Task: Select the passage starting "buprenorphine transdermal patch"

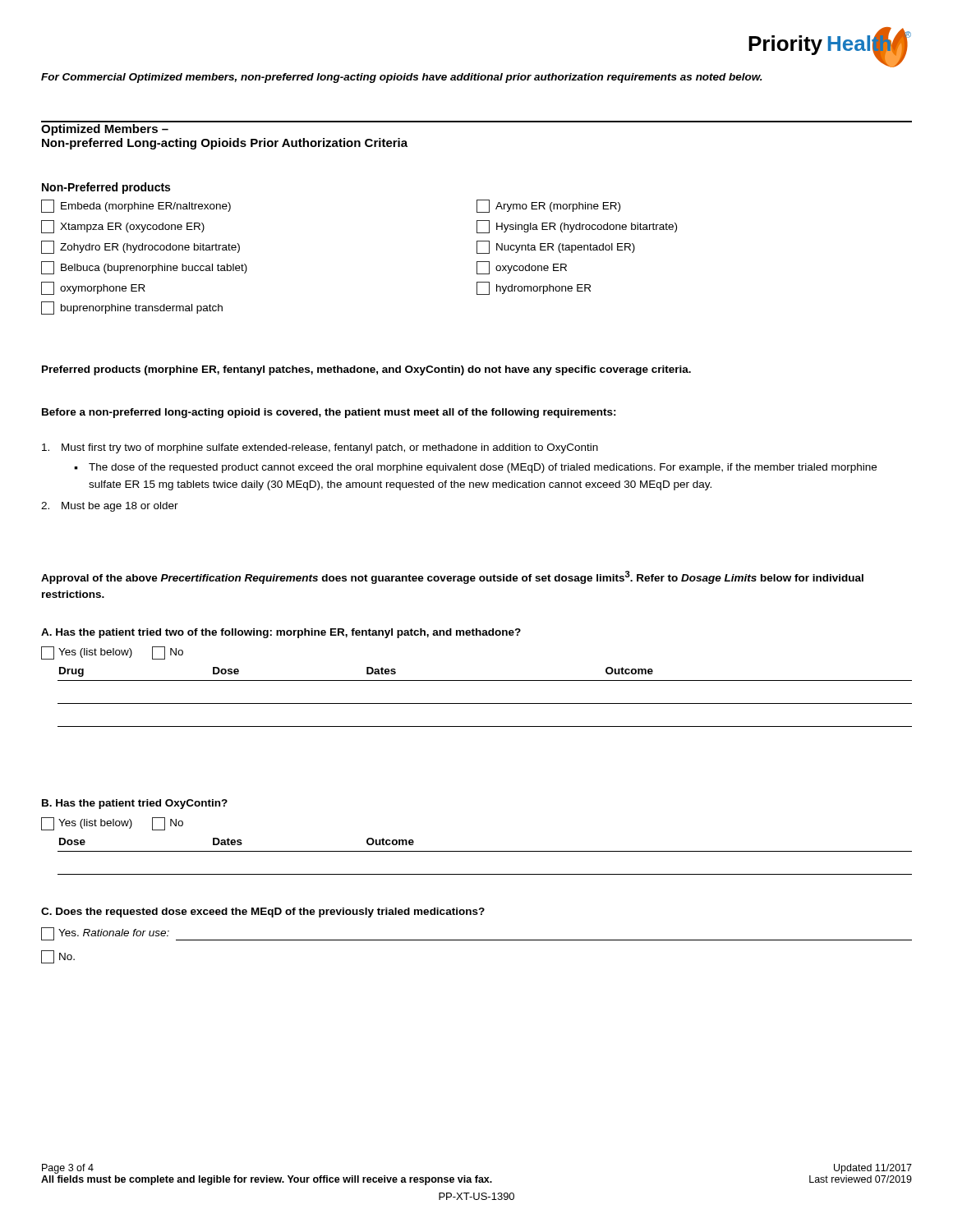Action: coord(132,309)
